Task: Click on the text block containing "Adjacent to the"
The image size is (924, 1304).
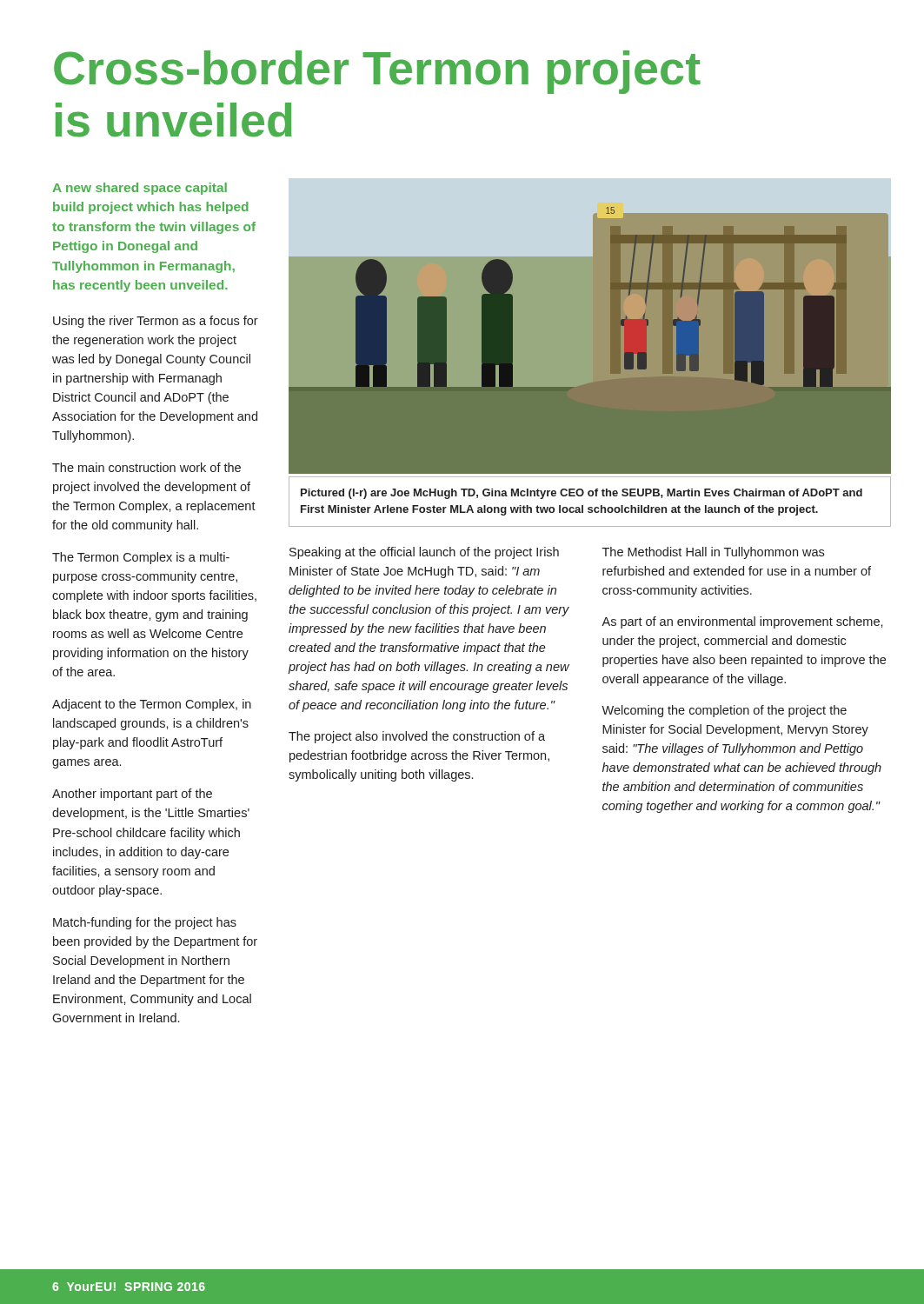Action: click(x=152, y=733)
